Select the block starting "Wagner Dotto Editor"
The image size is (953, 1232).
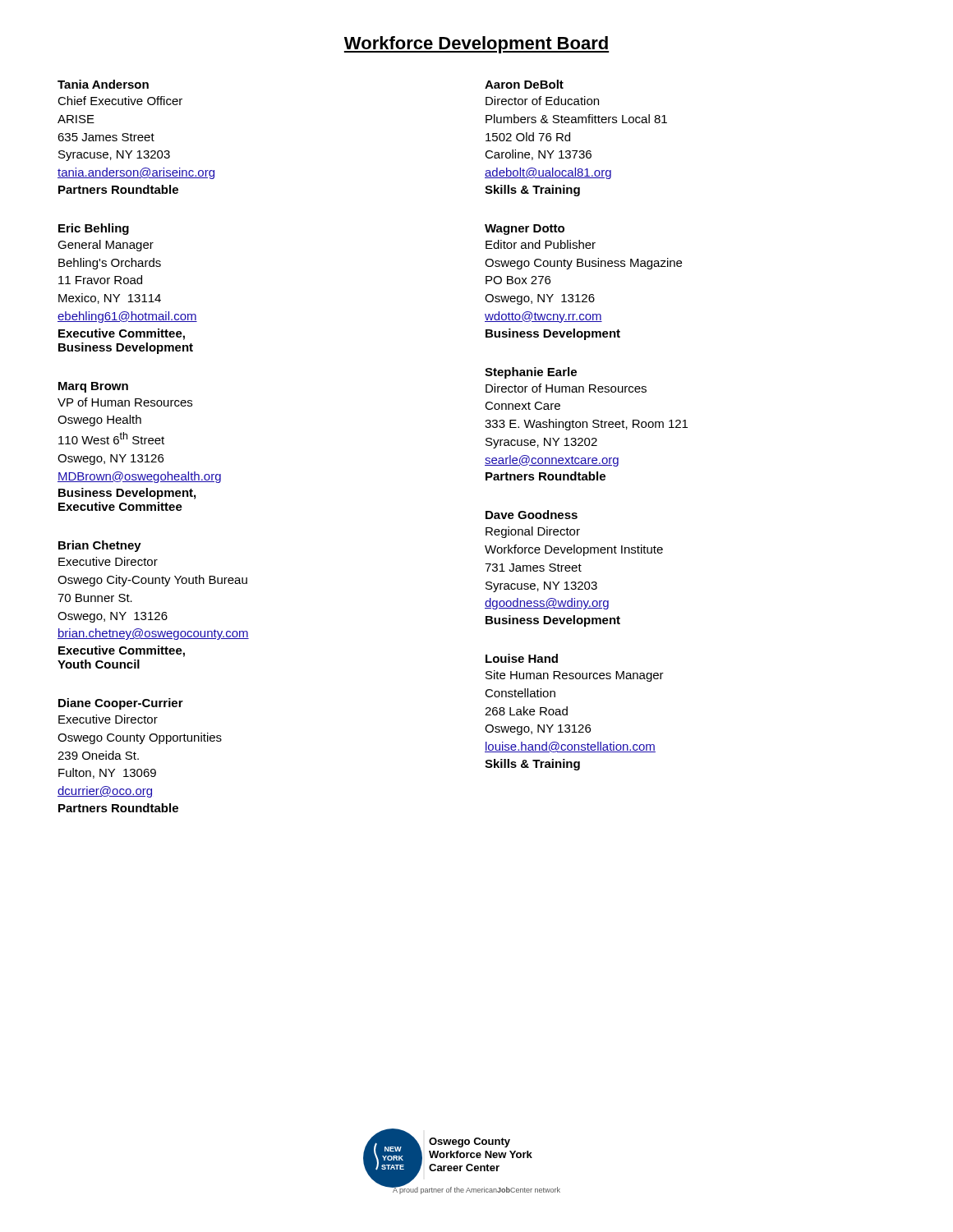[x=525, y=230]
